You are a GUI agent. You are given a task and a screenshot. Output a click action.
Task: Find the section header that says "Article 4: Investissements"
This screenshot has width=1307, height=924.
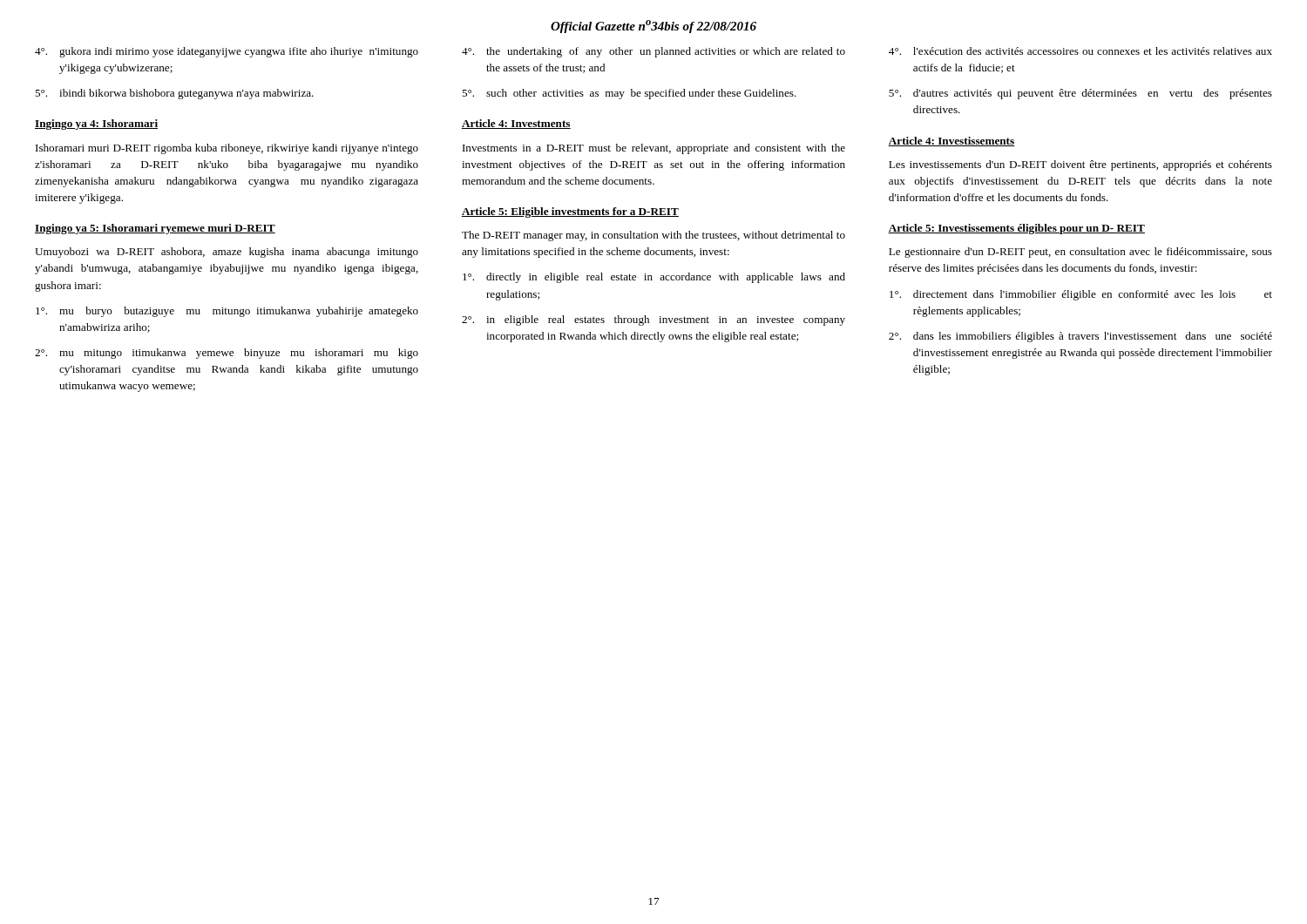951,140
